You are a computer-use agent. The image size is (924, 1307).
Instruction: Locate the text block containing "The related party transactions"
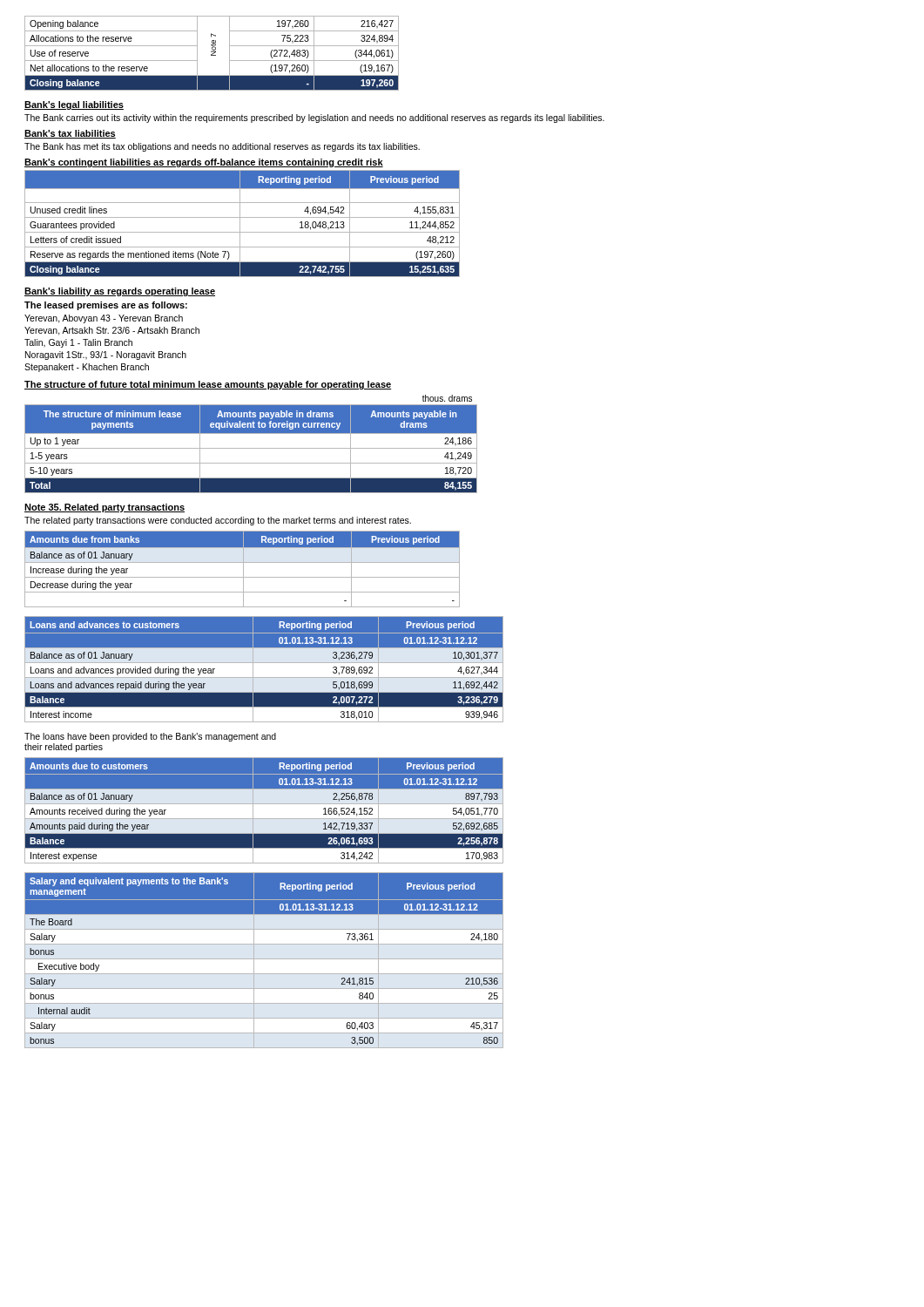pos(218,520)
